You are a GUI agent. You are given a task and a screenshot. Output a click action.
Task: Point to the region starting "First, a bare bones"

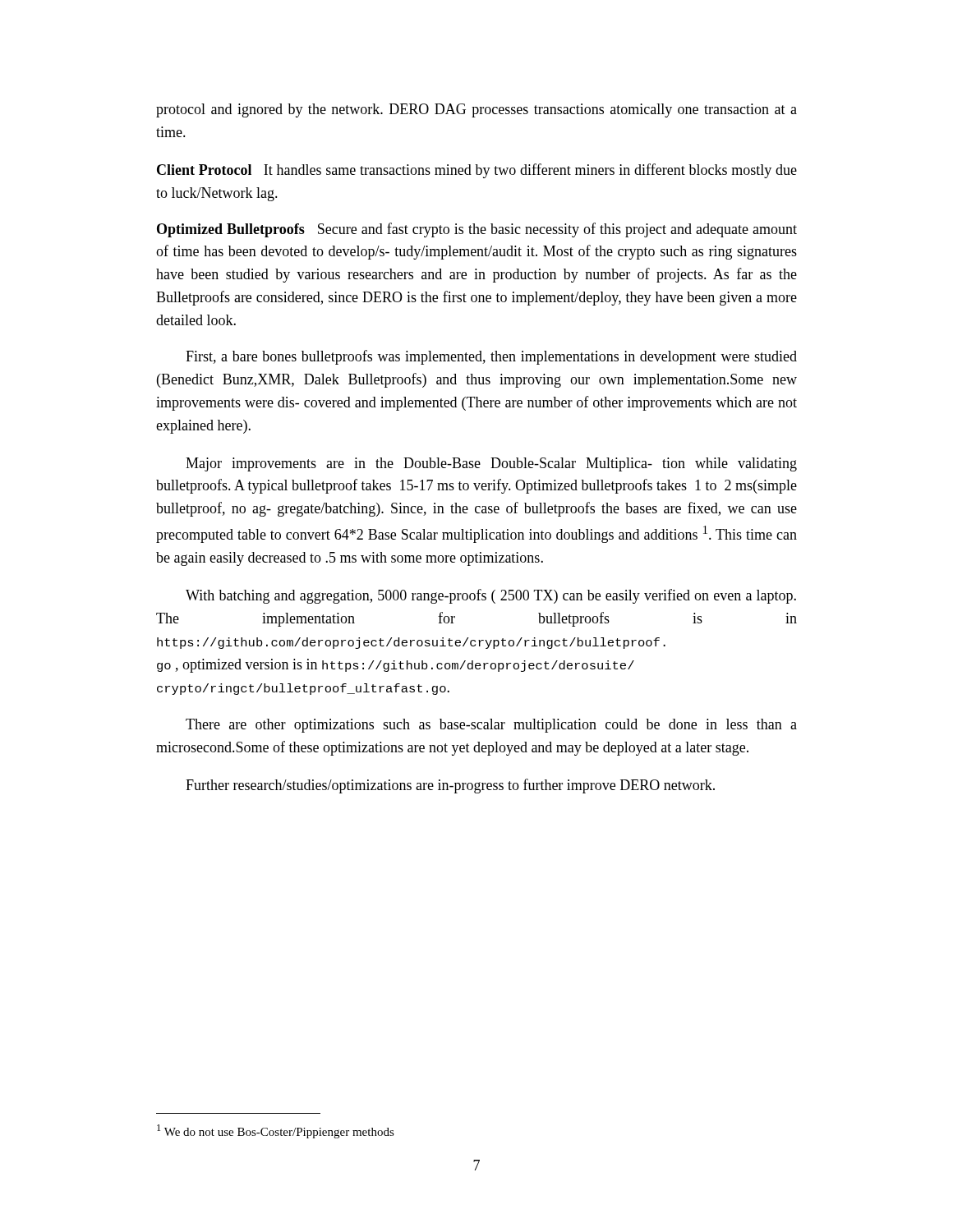(x=476, y=391)
